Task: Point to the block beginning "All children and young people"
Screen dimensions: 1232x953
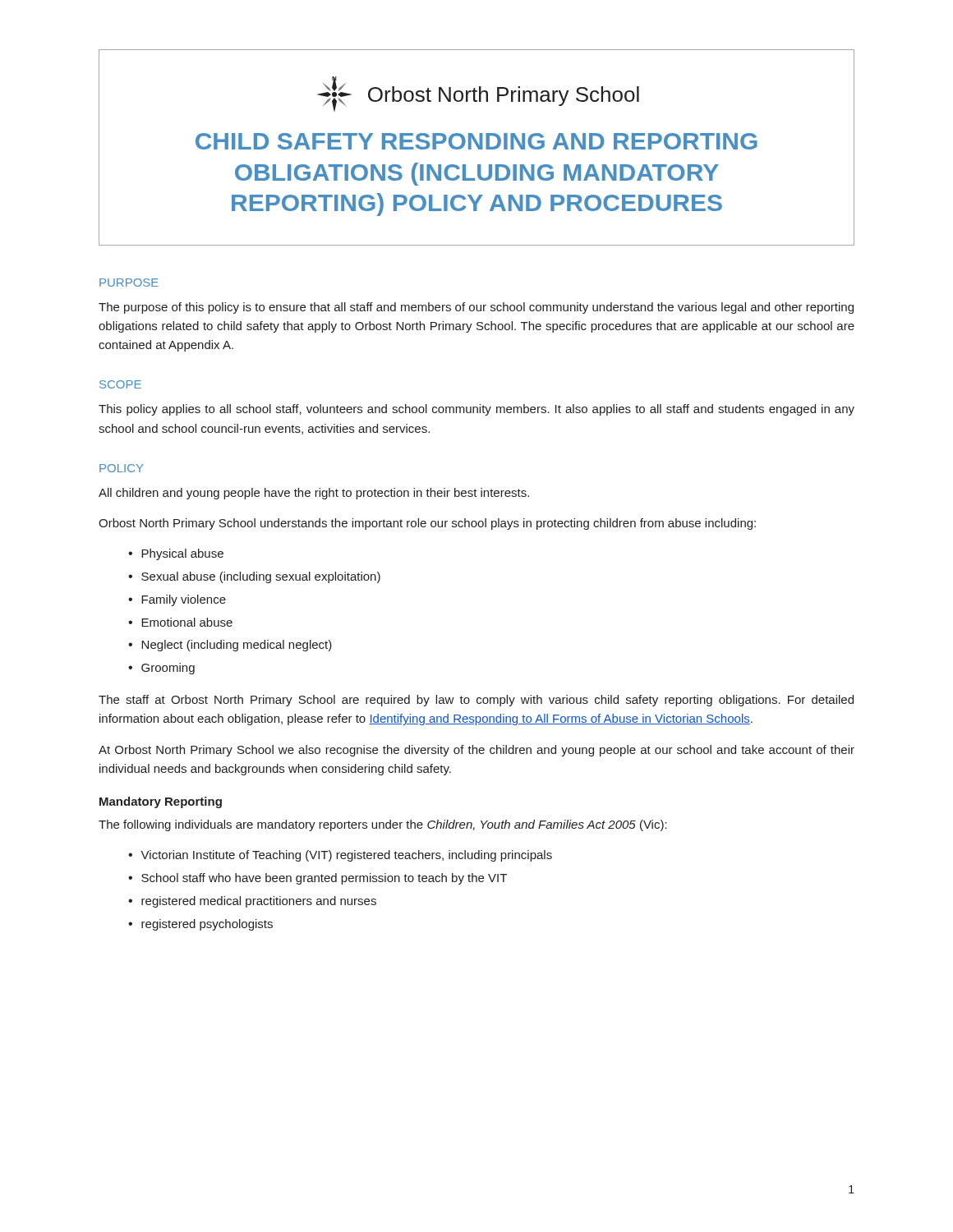Action: [476, 492]
